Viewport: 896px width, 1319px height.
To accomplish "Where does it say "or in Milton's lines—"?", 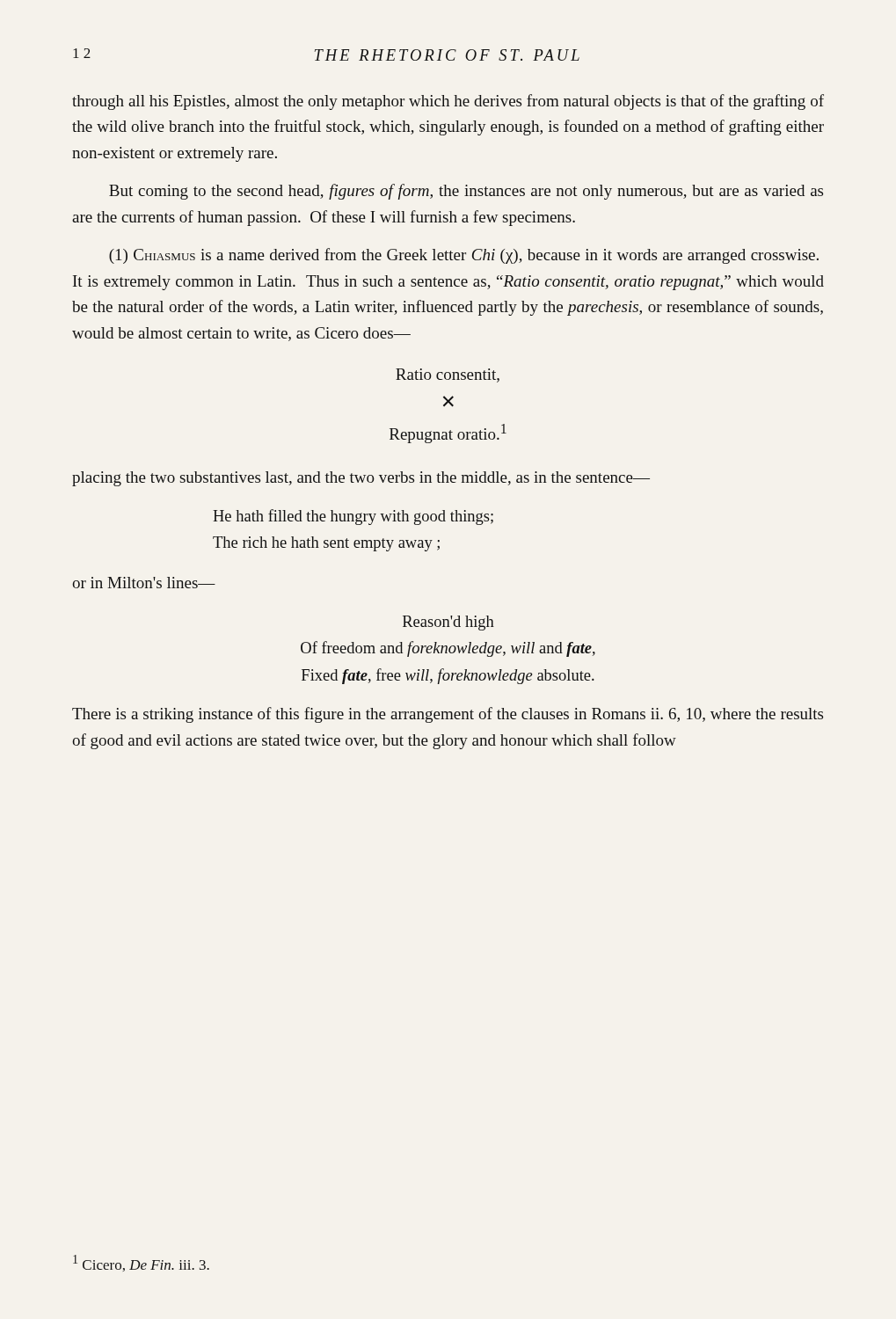I will 144,583.
